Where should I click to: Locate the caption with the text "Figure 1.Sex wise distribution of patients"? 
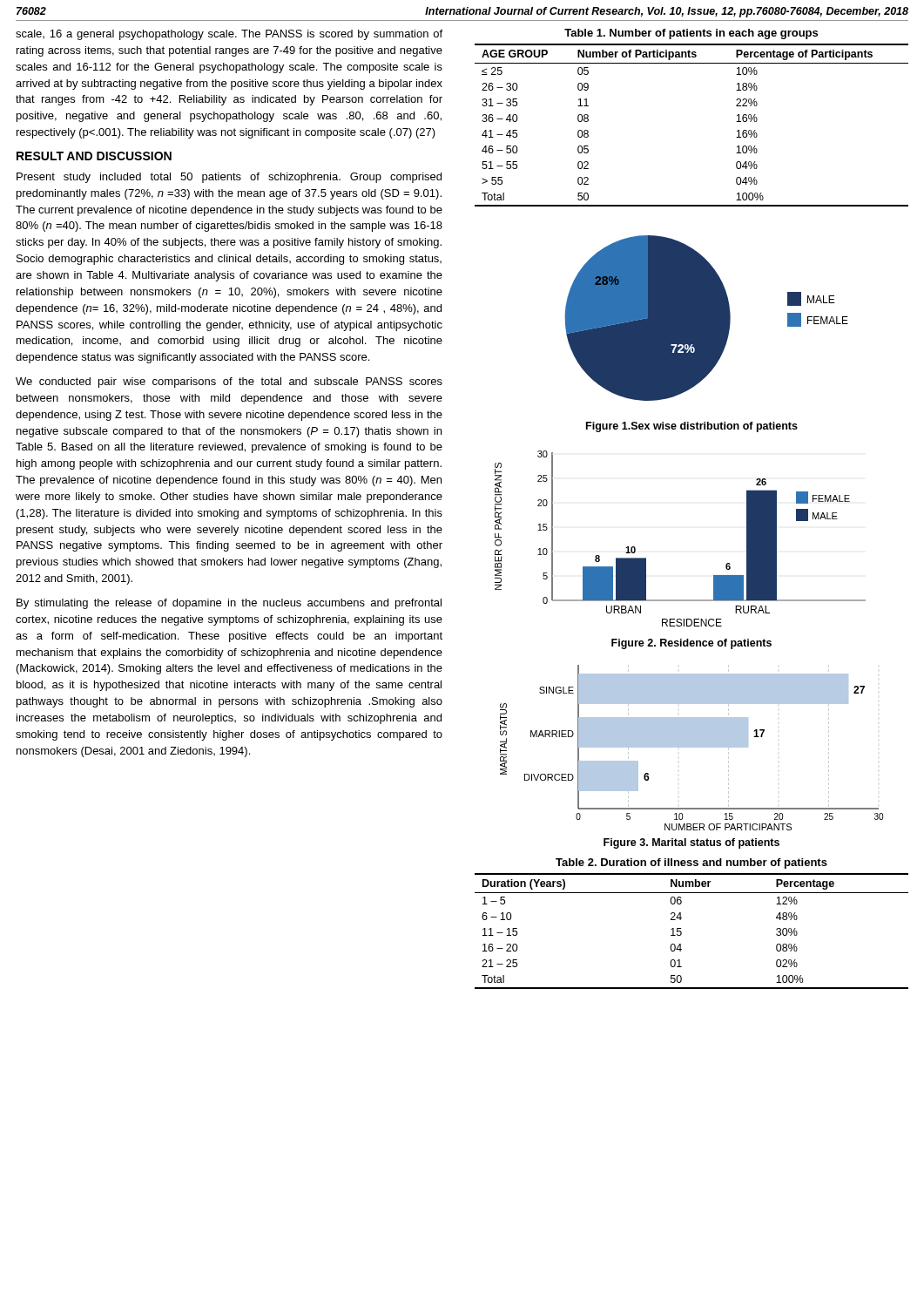point(691,426)
